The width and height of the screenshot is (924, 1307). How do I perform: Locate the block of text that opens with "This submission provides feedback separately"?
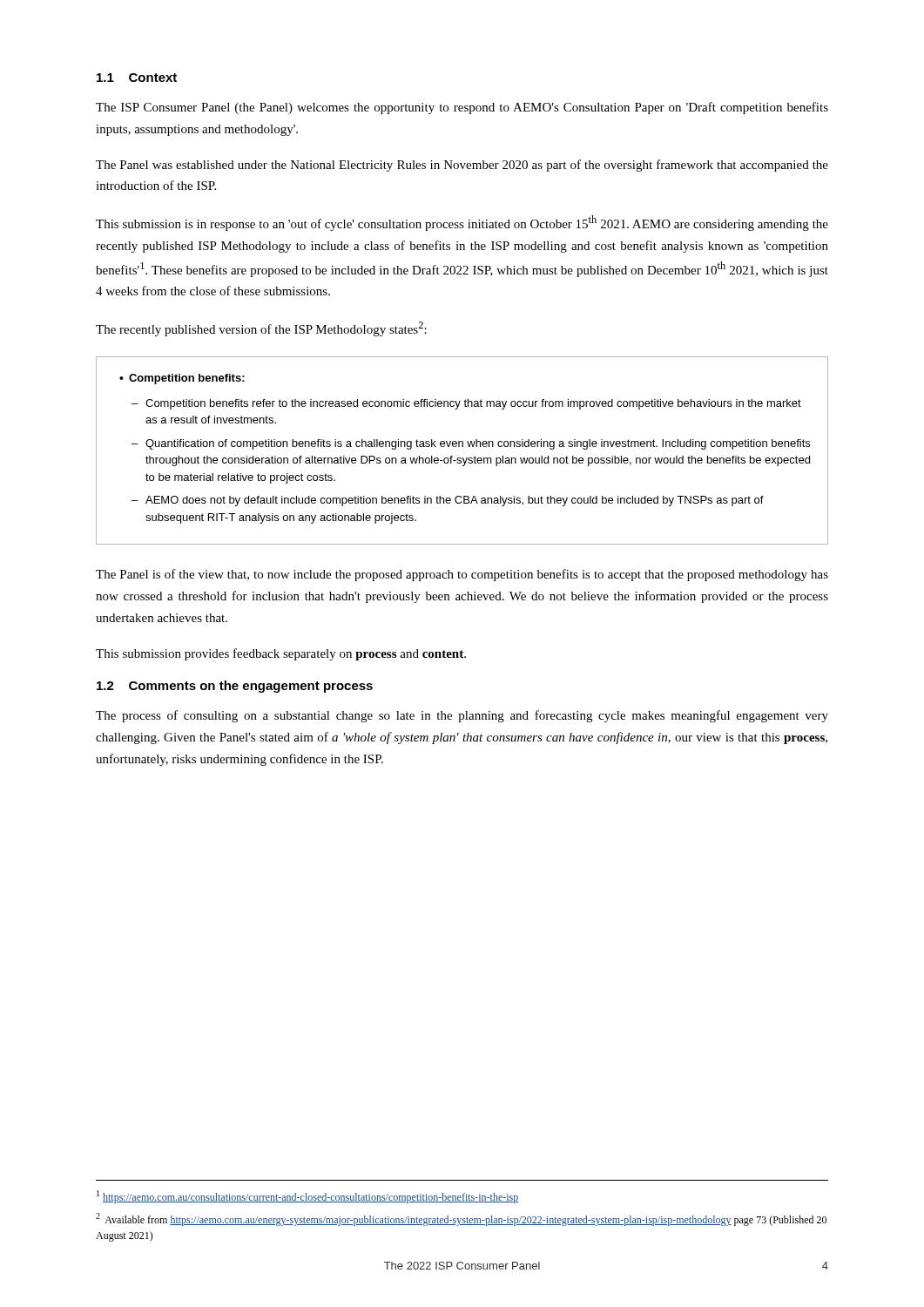click(281, 653)
